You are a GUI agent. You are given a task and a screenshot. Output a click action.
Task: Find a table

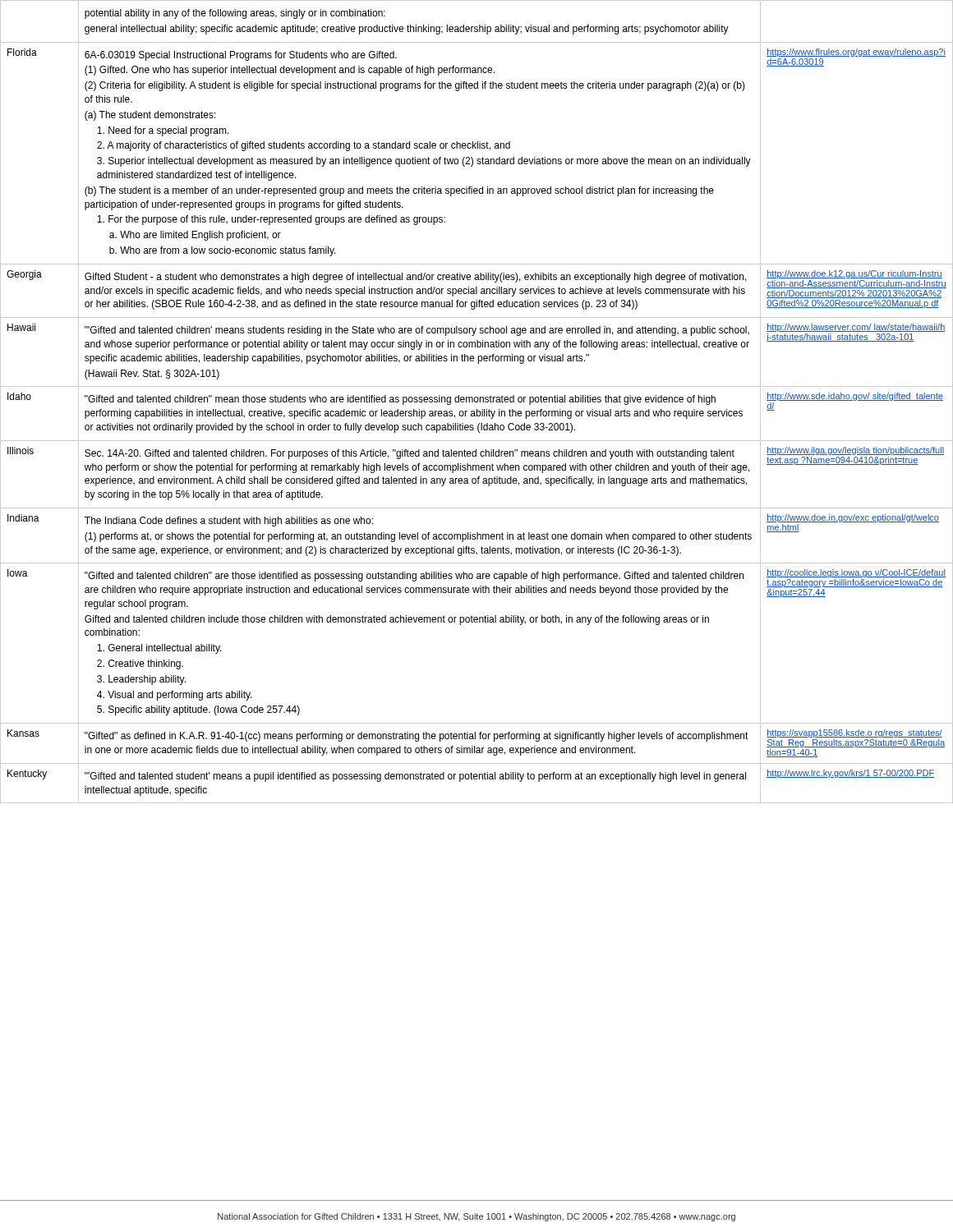pos(476,600)
